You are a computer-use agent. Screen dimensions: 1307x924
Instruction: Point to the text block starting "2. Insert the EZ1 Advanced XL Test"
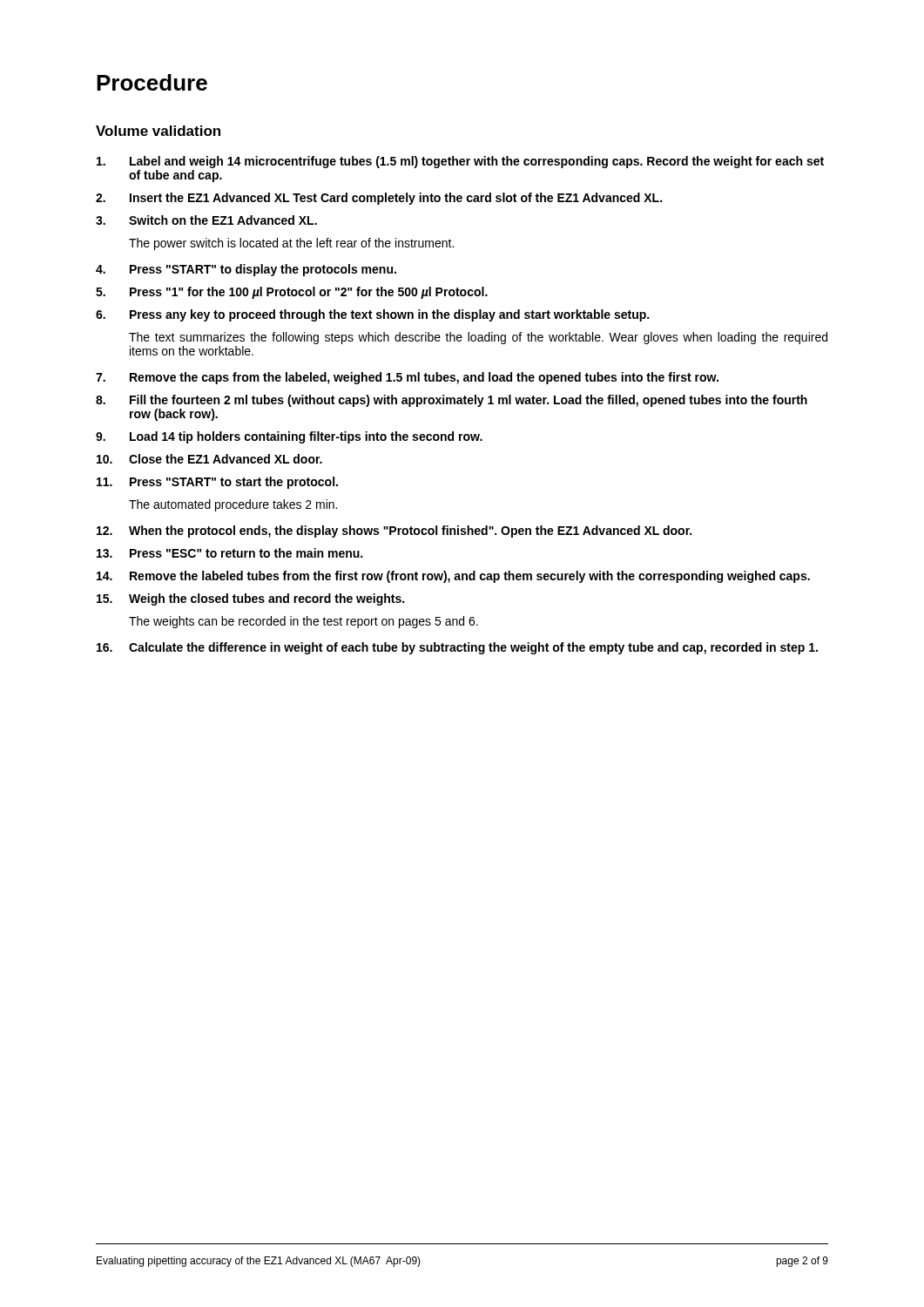coord(462,198)
